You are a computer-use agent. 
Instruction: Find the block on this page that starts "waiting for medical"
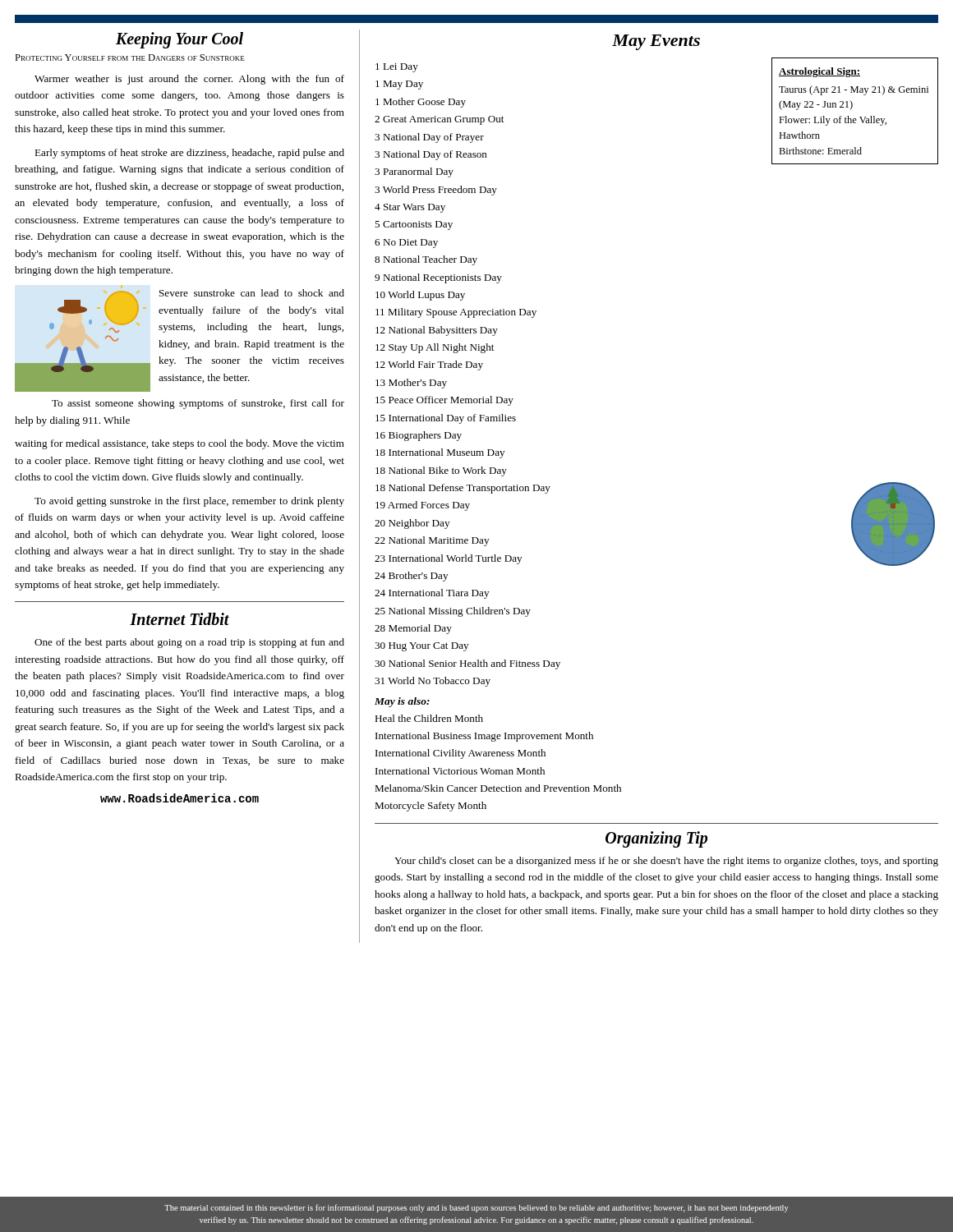(179, 460)
